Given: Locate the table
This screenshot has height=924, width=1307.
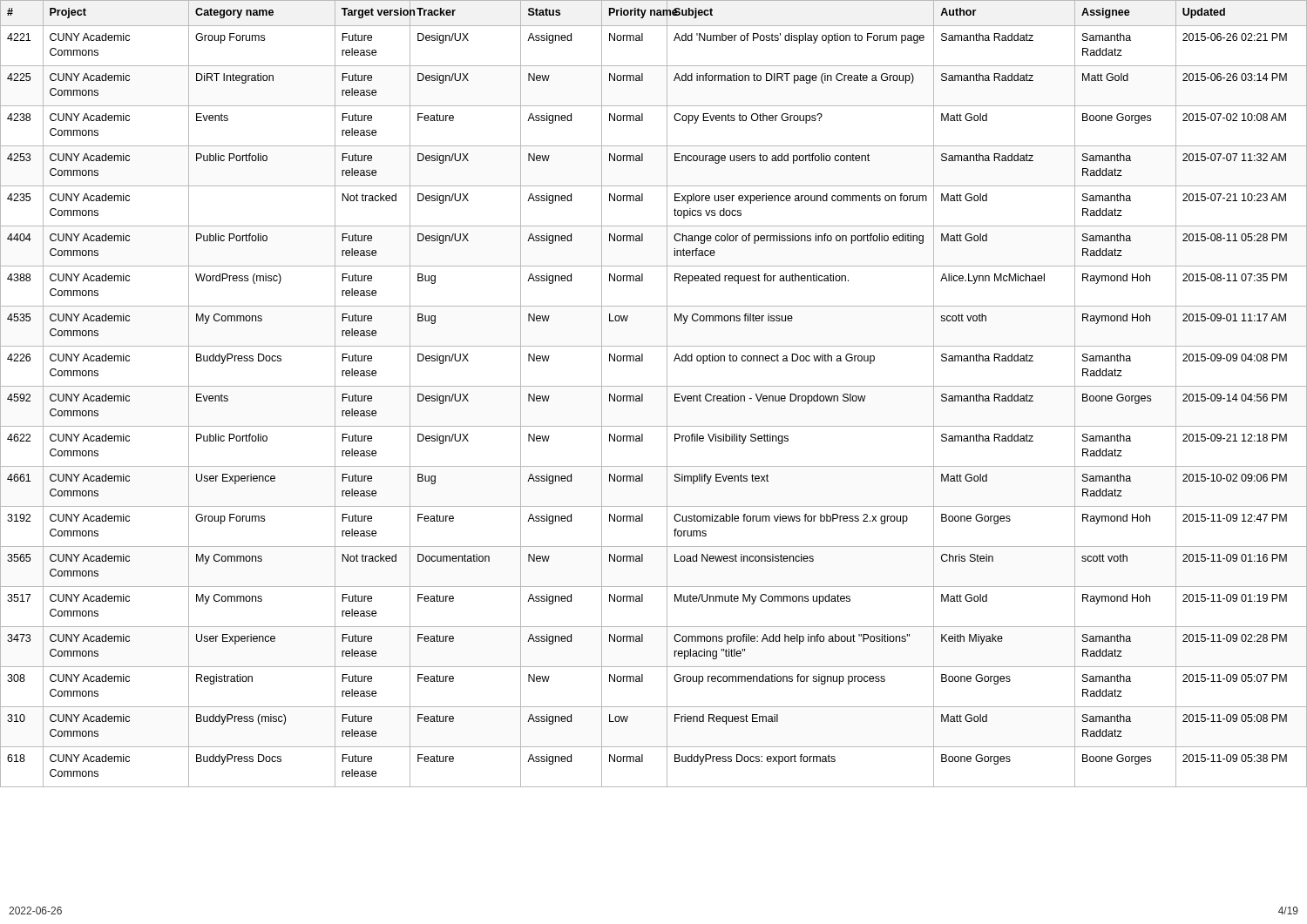Looking at the screenshot, I should (654, 393).
